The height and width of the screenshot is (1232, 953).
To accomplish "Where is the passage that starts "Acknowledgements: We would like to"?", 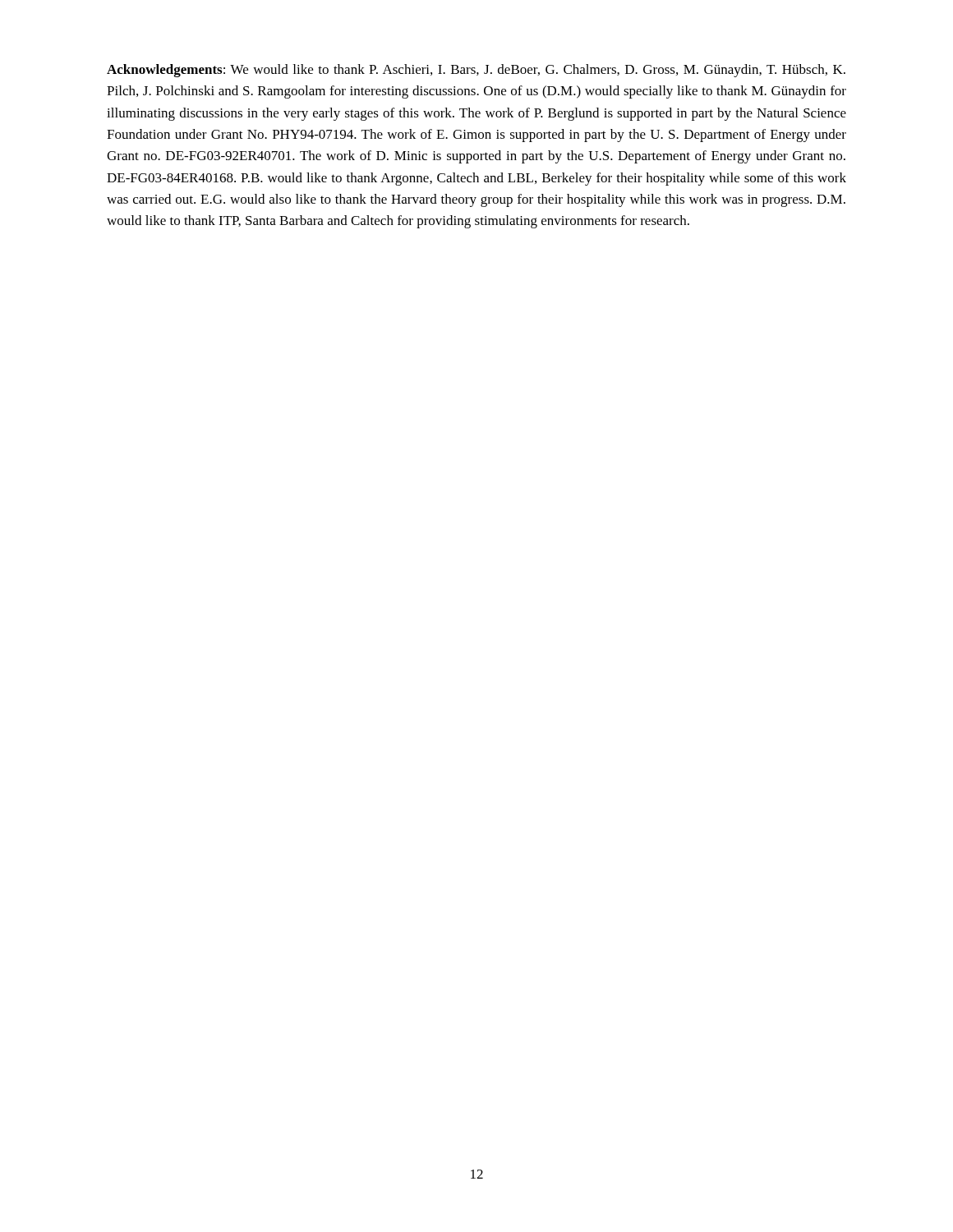I will pyautogui.click(x=476, y=145).
